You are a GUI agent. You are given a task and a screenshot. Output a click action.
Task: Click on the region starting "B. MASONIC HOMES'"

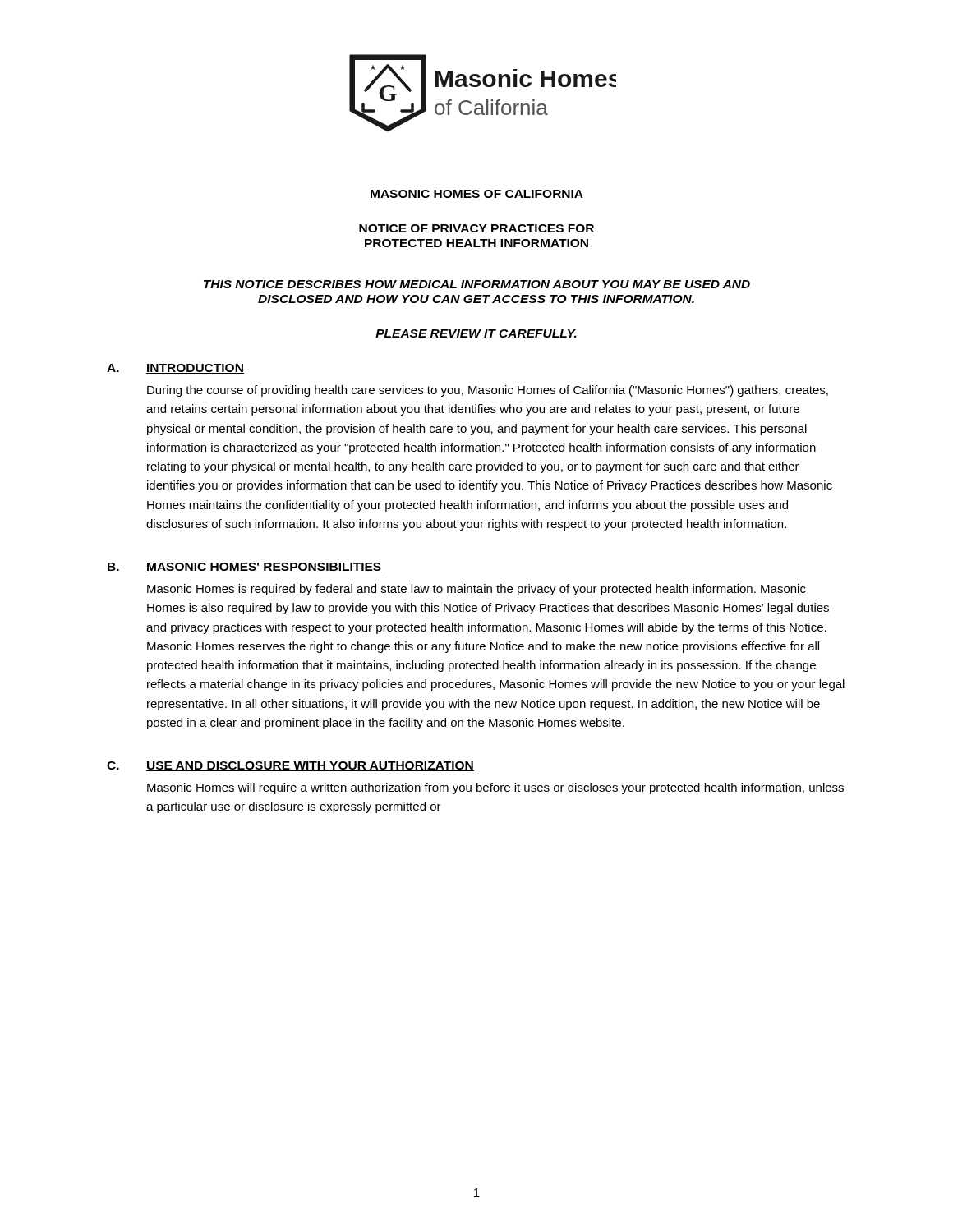click(244, 567)
